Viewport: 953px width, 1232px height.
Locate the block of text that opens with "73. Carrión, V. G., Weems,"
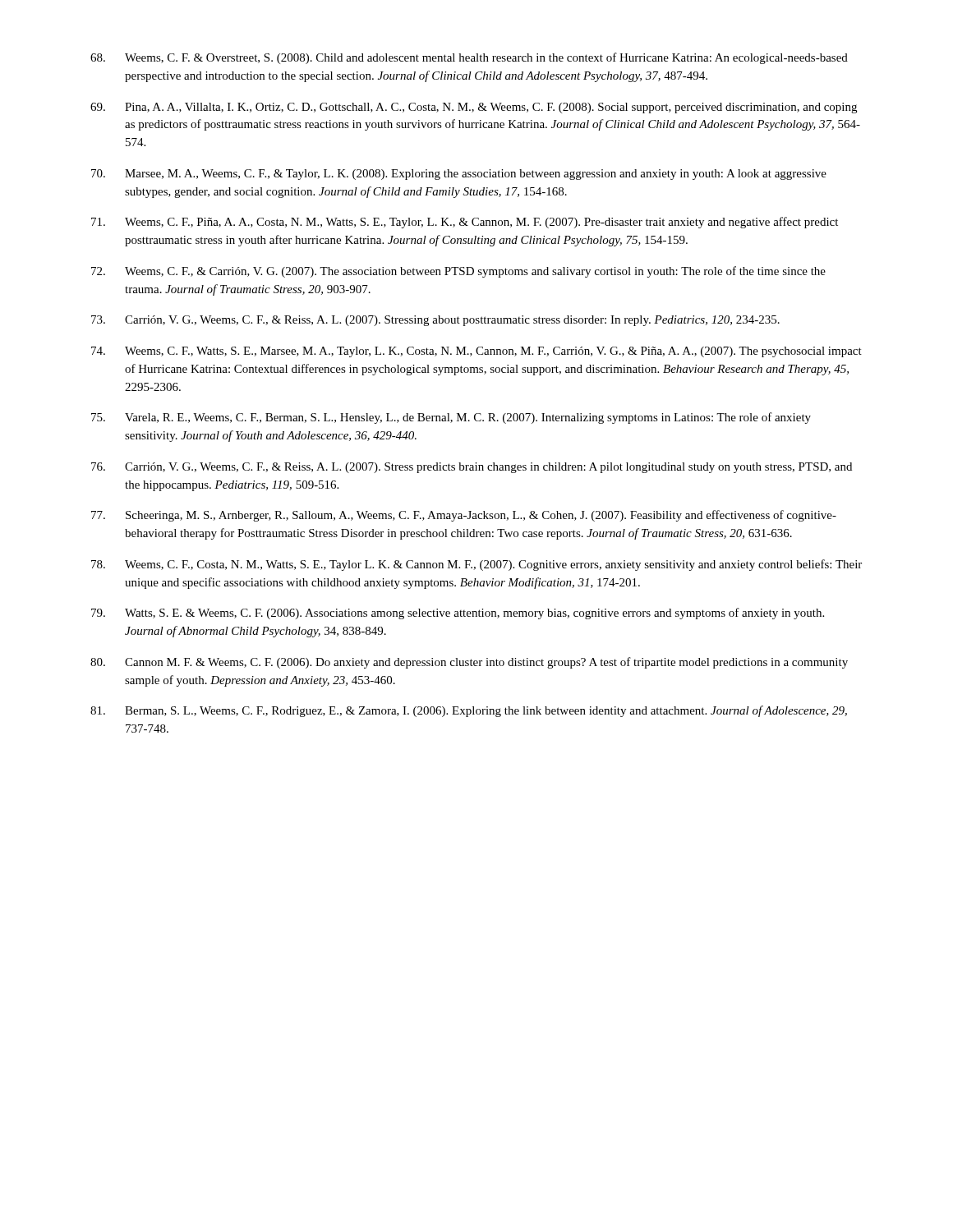click(x=476, y=320)
